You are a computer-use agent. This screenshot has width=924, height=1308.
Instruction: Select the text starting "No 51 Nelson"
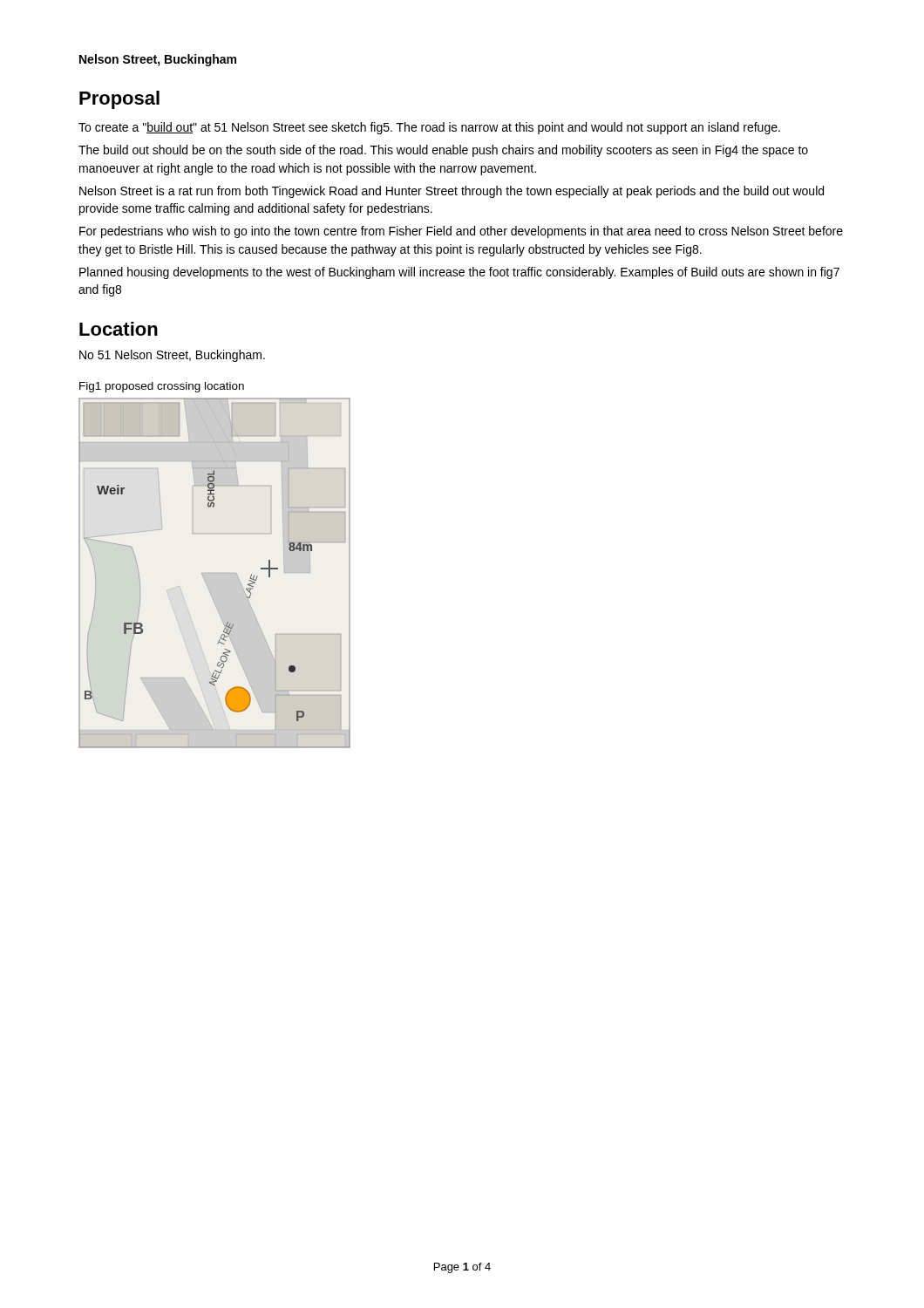tap(172, 356)
